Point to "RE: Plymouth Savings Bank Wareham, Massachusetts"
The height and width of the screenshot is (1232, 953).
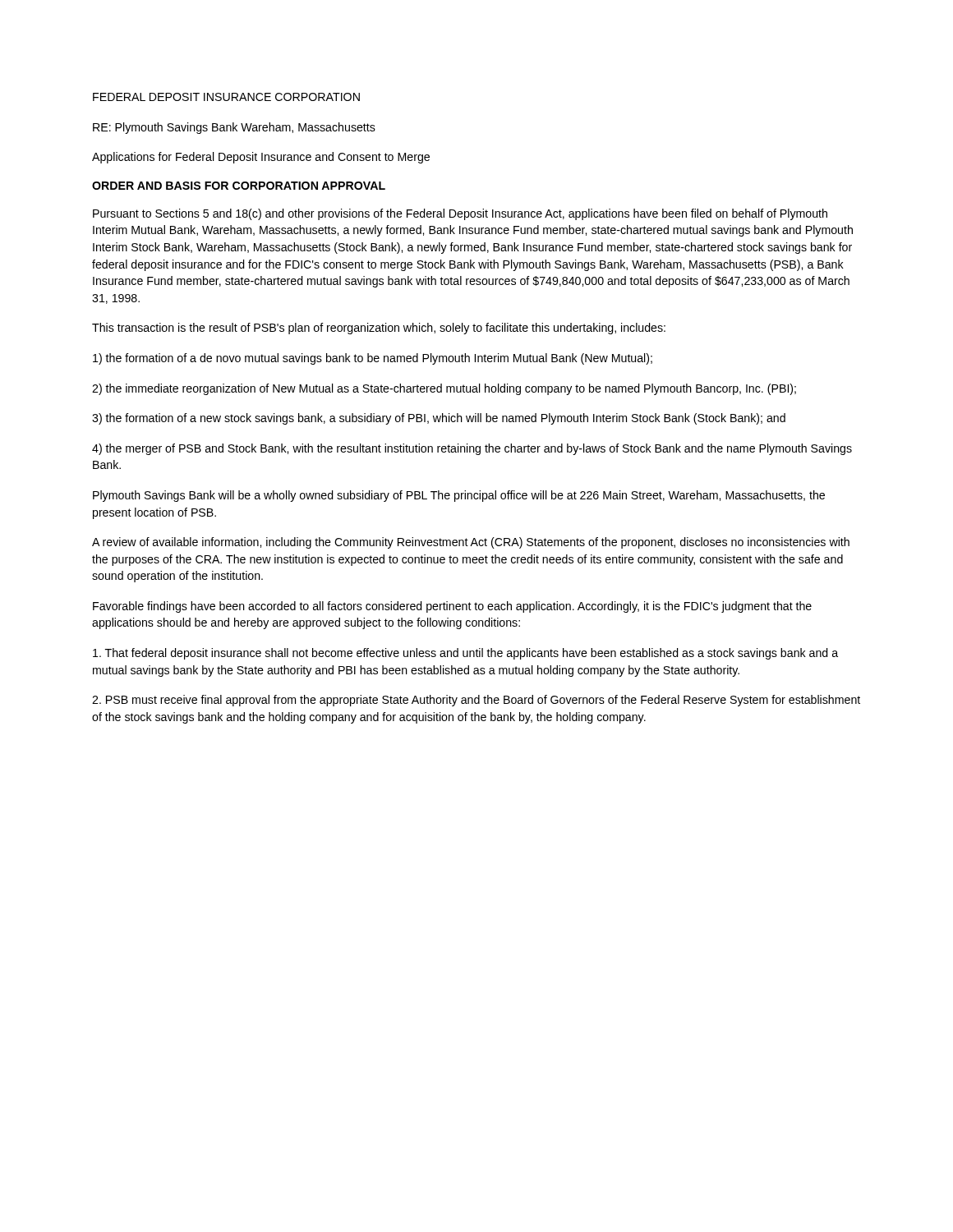[x=234, y=127]
